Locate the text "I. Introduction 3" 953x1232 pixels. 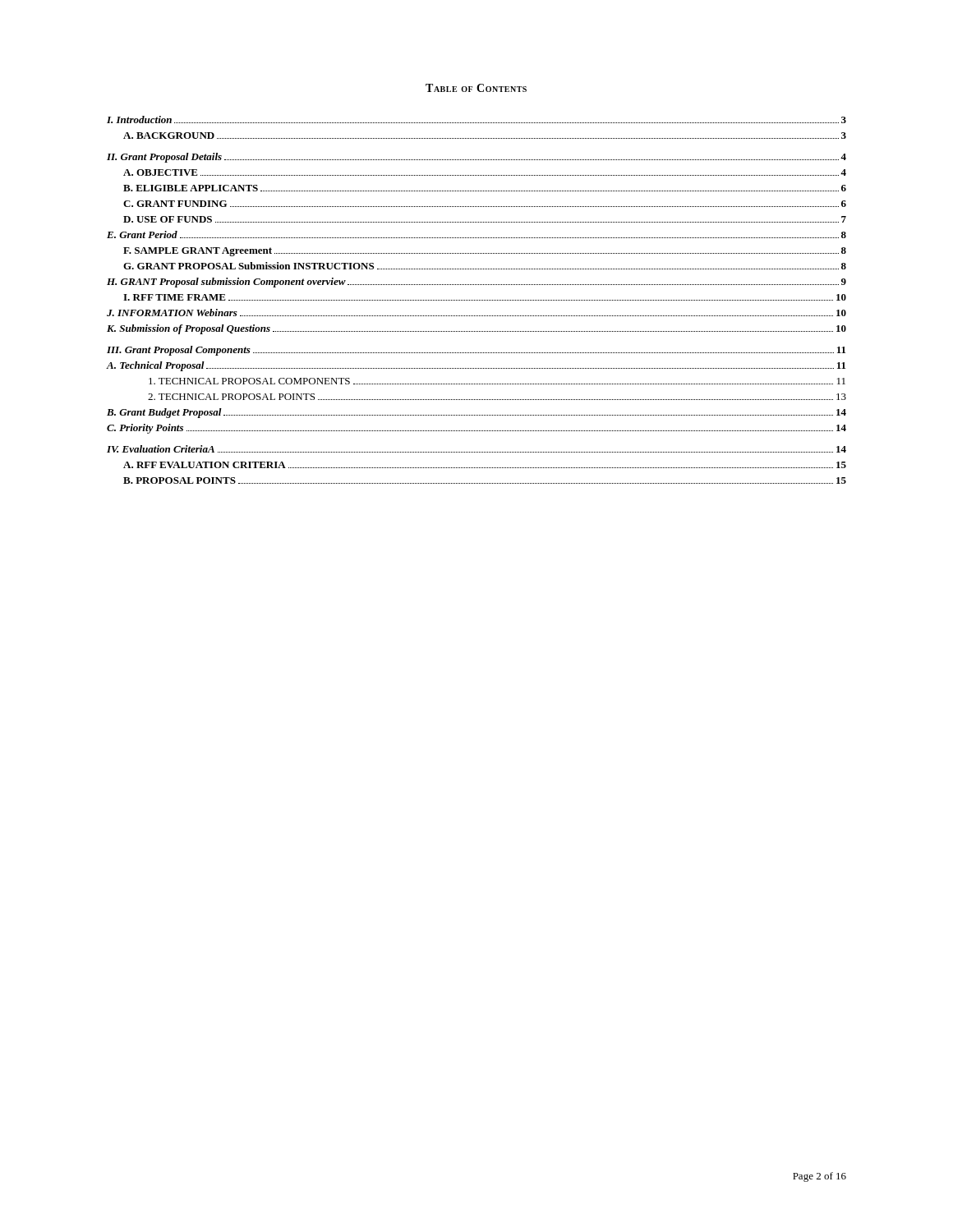(476, 120)
